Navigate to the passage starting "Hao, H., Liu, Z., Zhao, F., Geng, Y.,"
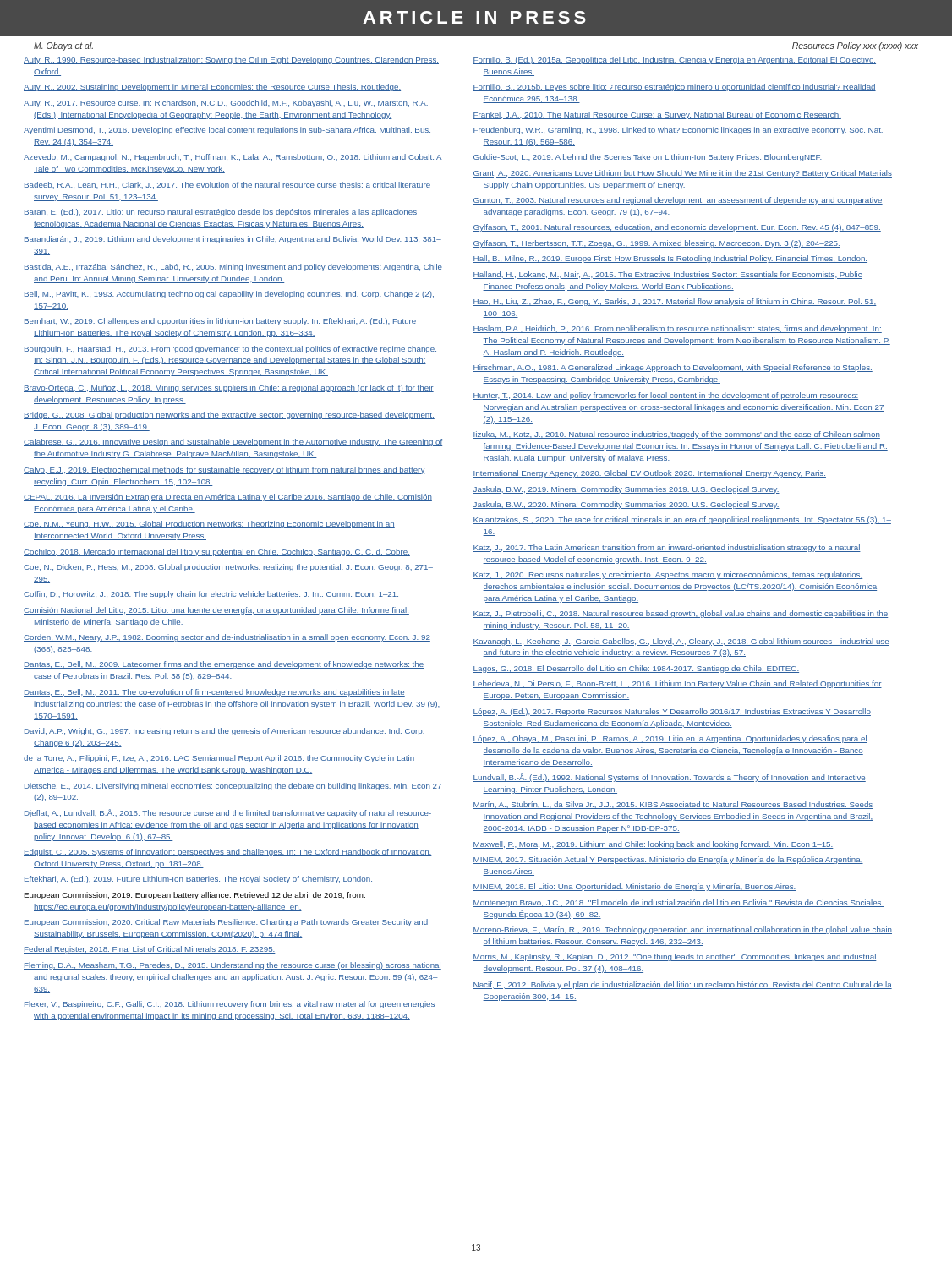Screen dimensions: 1268x952 [675, 307]
